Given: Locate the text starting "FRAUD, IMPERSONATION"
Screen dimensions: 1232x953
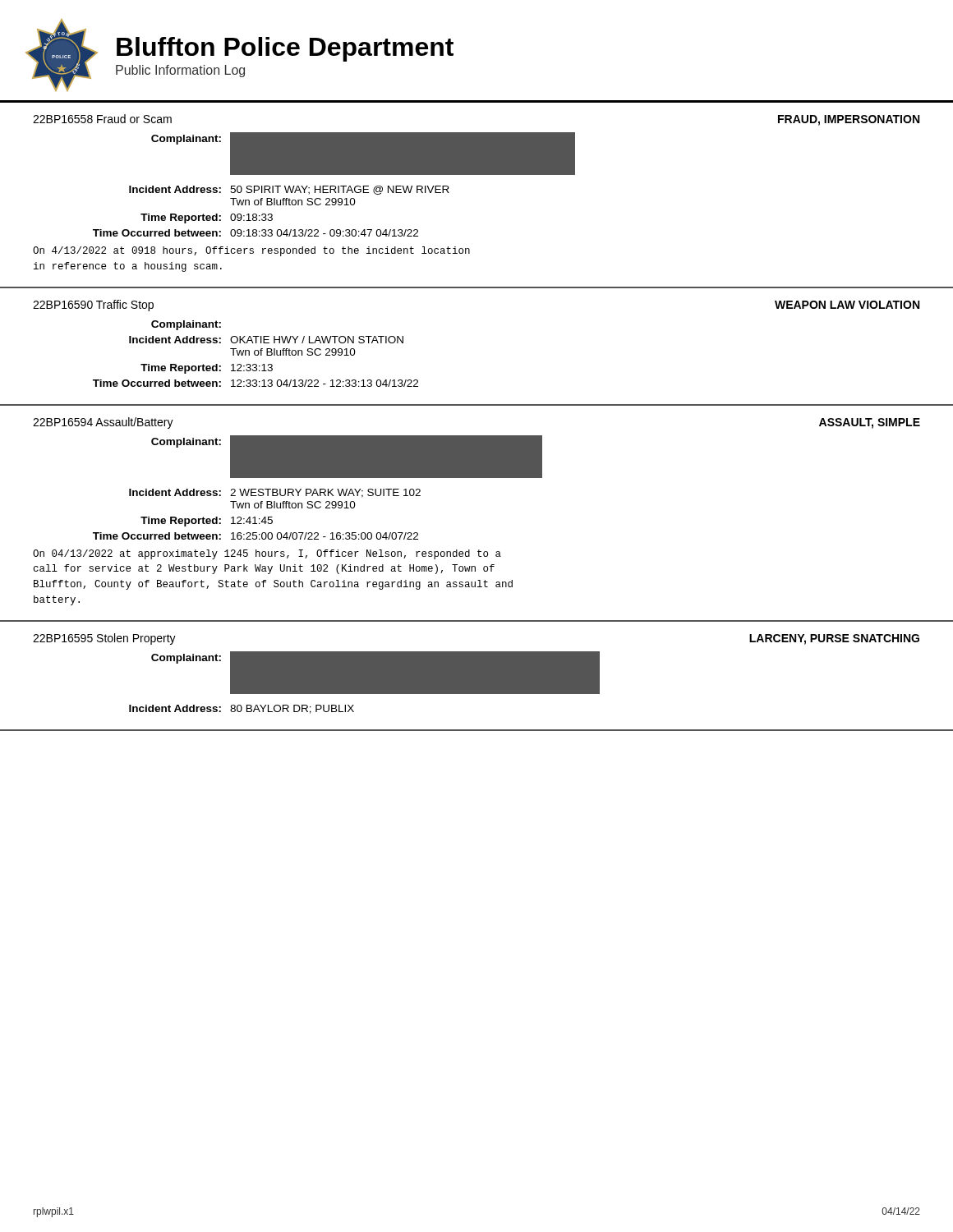Looking at the screenshot, I should 849,119.
